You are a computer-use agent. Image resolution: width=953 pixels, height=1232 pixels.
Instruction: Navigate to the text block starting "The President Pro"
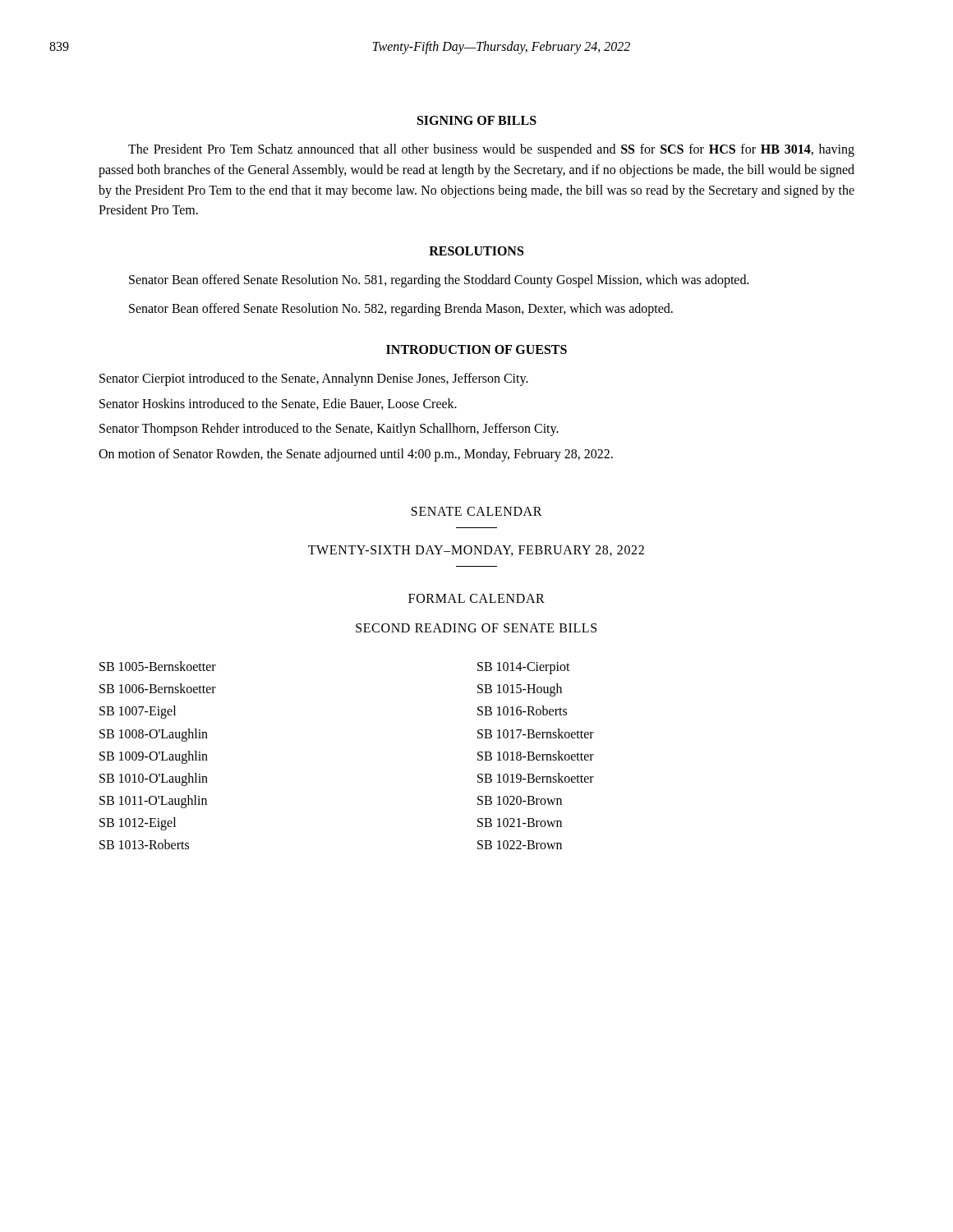476,180
